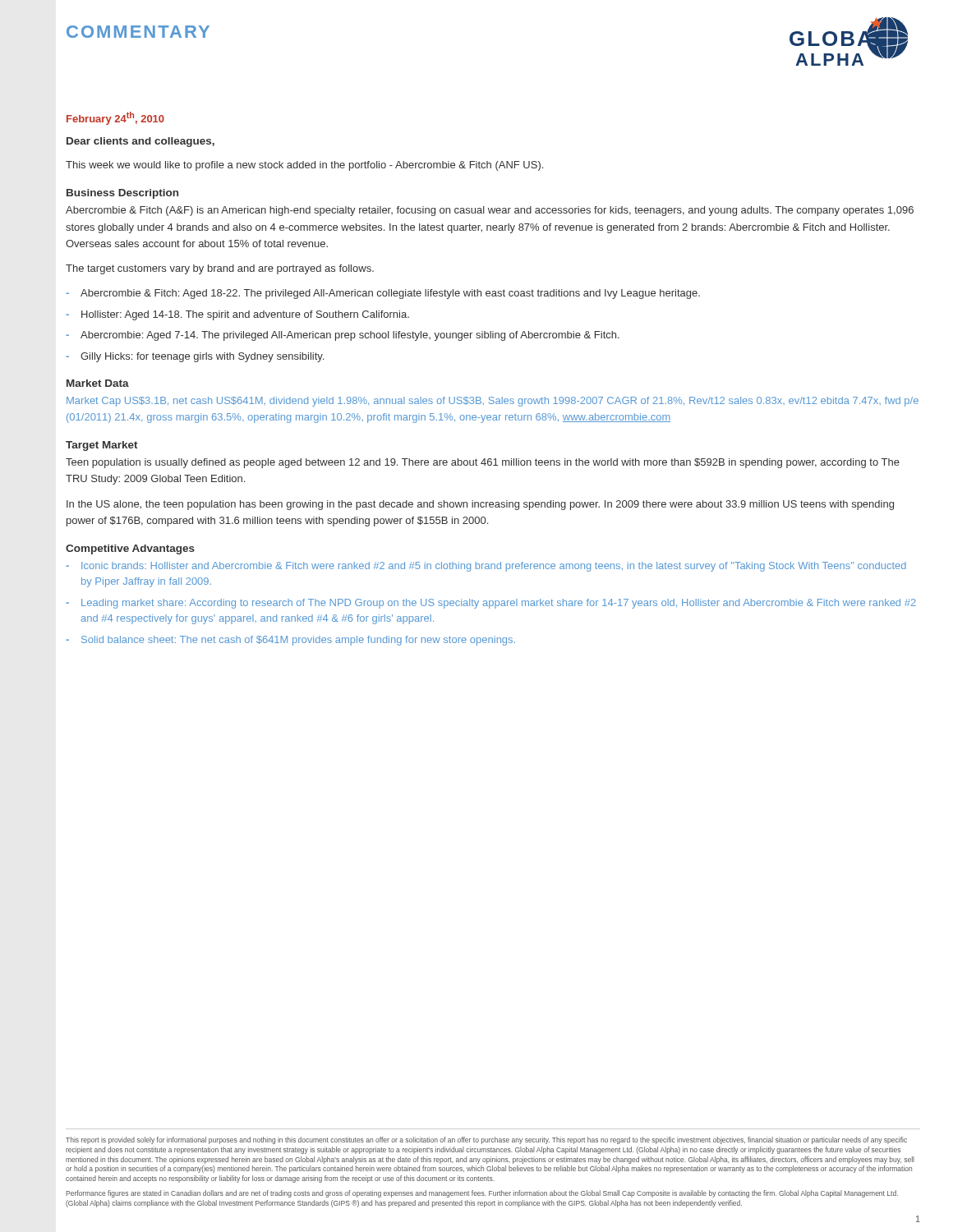The width and height of the screenshot is (953, 1232).
Task: Find the passage starting "Teen population is usually defined as"
Action: coord(483,471)
